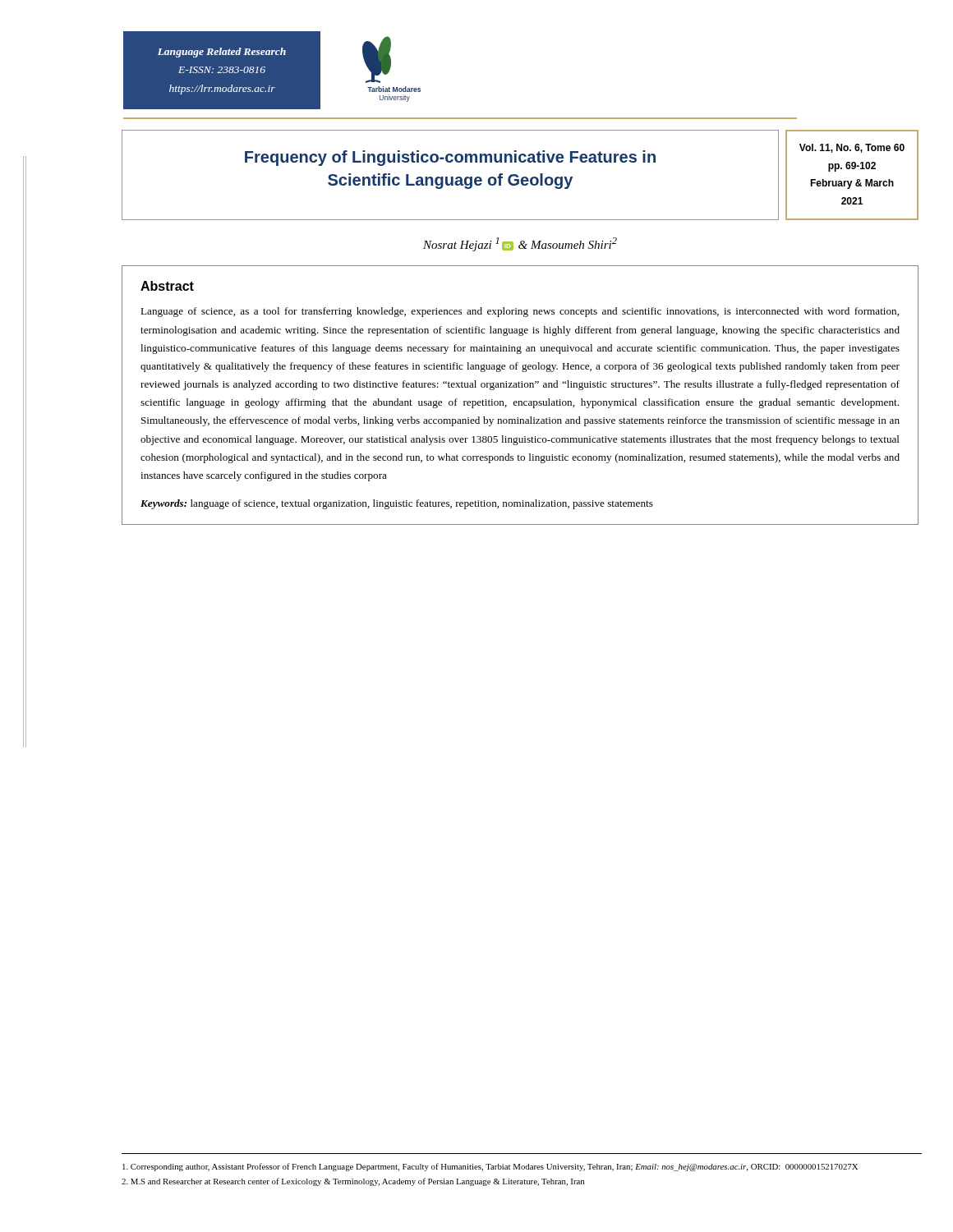Point to the passage starting "Frequency of Linguistico-communicative"
The height and width of the screenshot is (1232, 953).
click(520, 175)
